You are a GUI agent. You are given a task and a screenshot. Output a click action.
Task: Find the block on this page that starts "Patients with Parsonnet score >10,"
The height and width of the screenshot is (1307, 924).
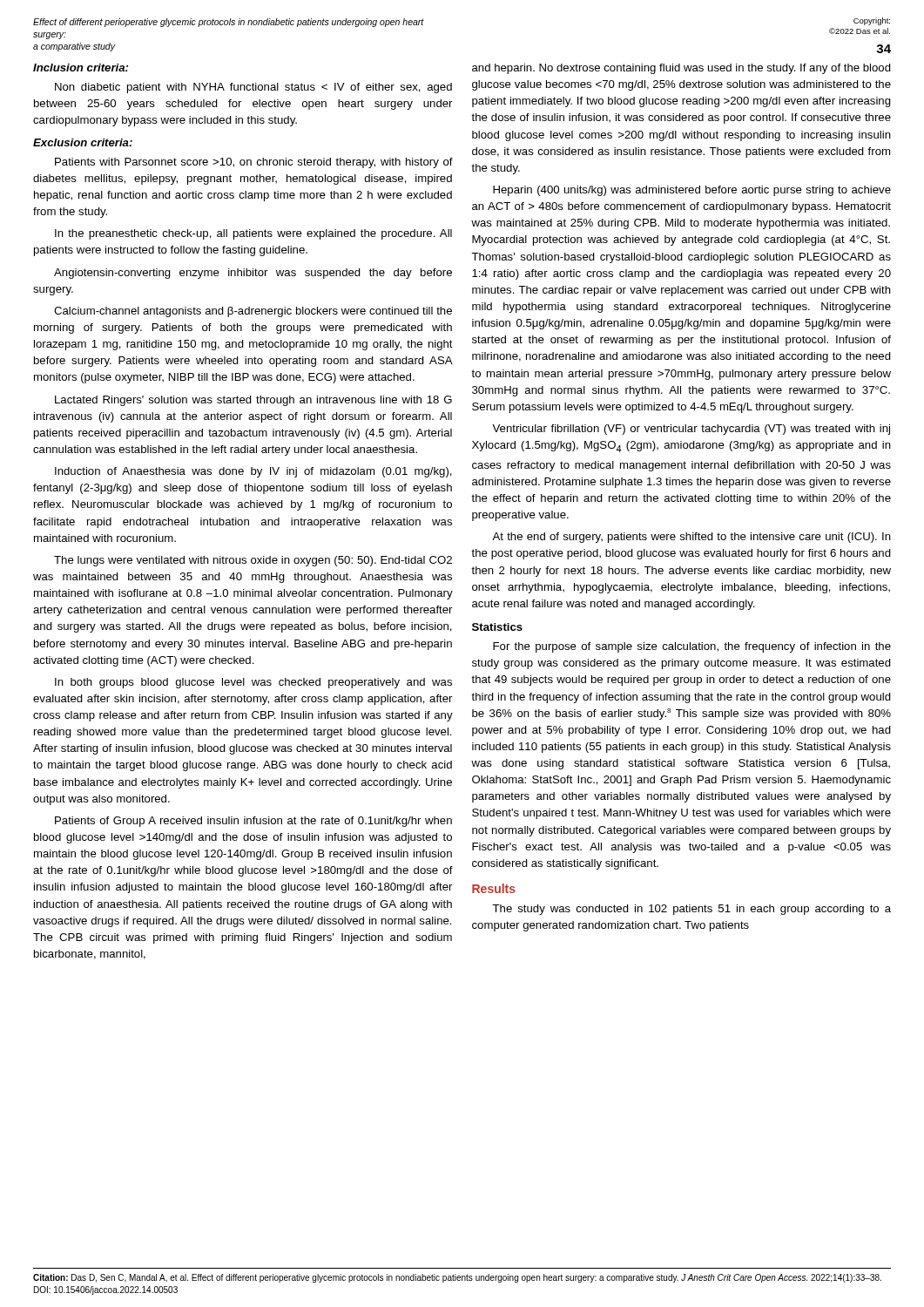point(243,186)
